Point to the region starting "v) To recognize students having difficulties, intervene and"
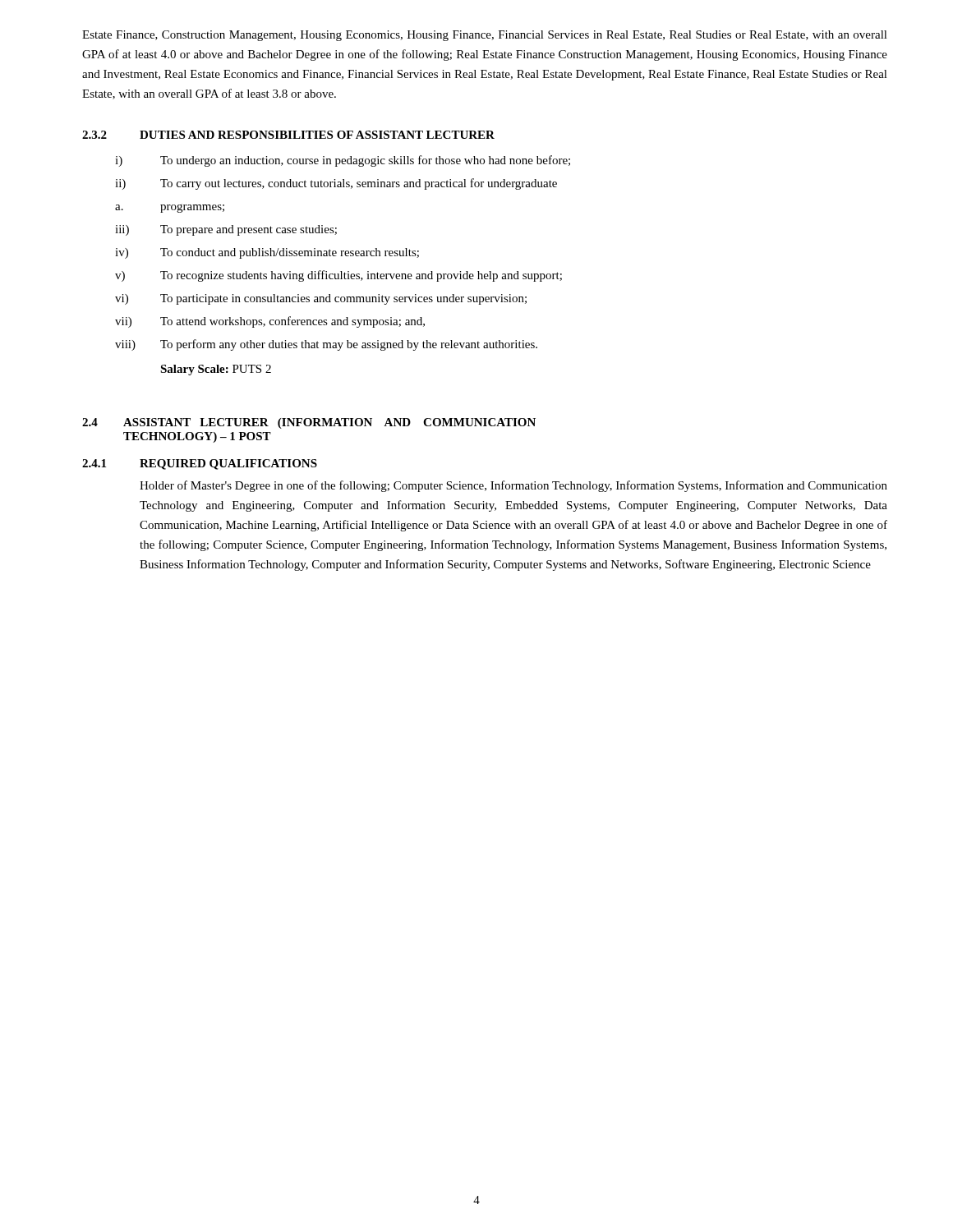Screen dimensions: 1232x953 point(501,275)
